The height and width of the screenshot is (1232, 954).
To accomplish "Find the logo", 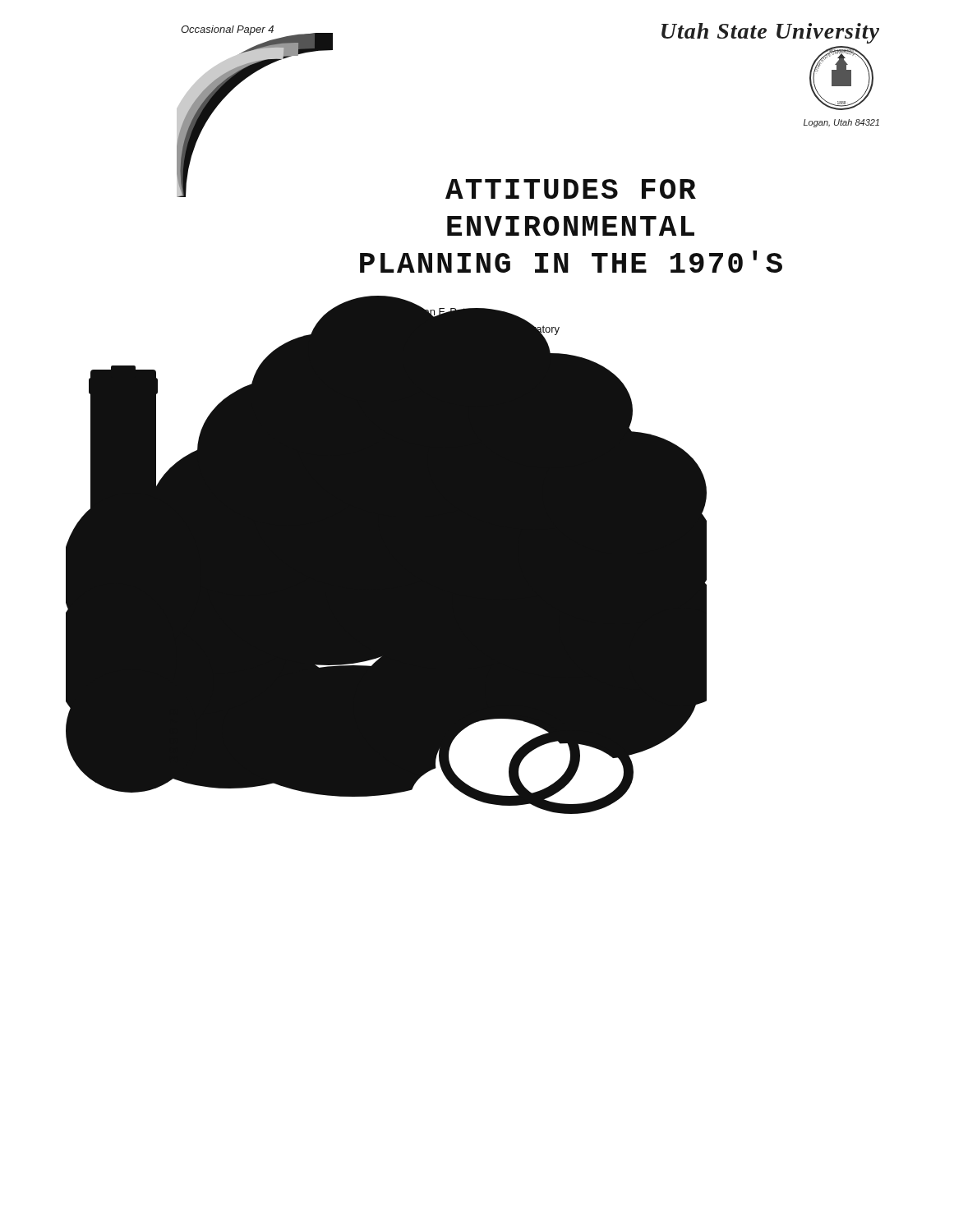I will (842, 80).
